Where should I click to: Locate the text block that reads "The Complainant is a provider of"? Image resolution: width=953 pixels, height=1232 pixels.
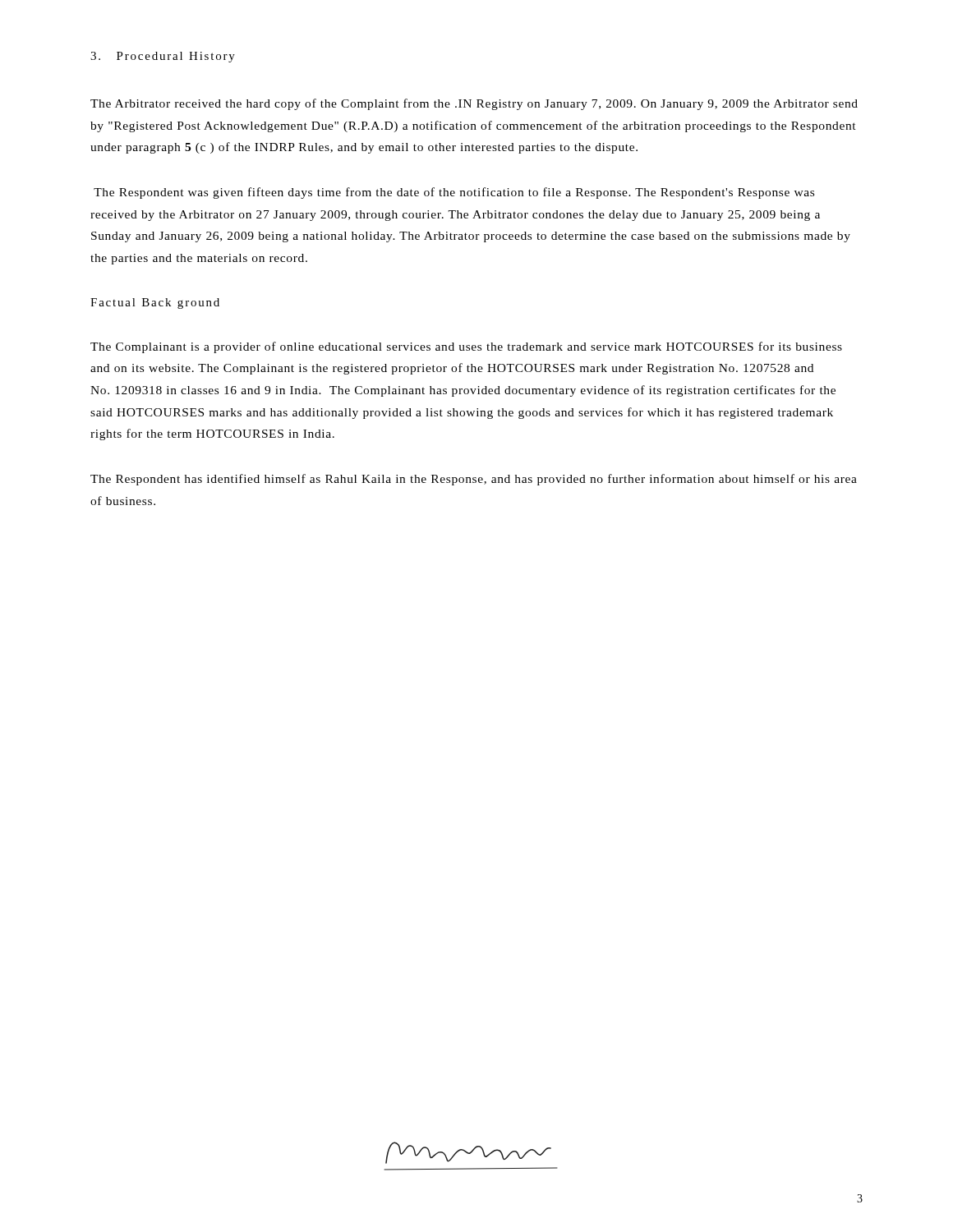[x=467, y=390]
